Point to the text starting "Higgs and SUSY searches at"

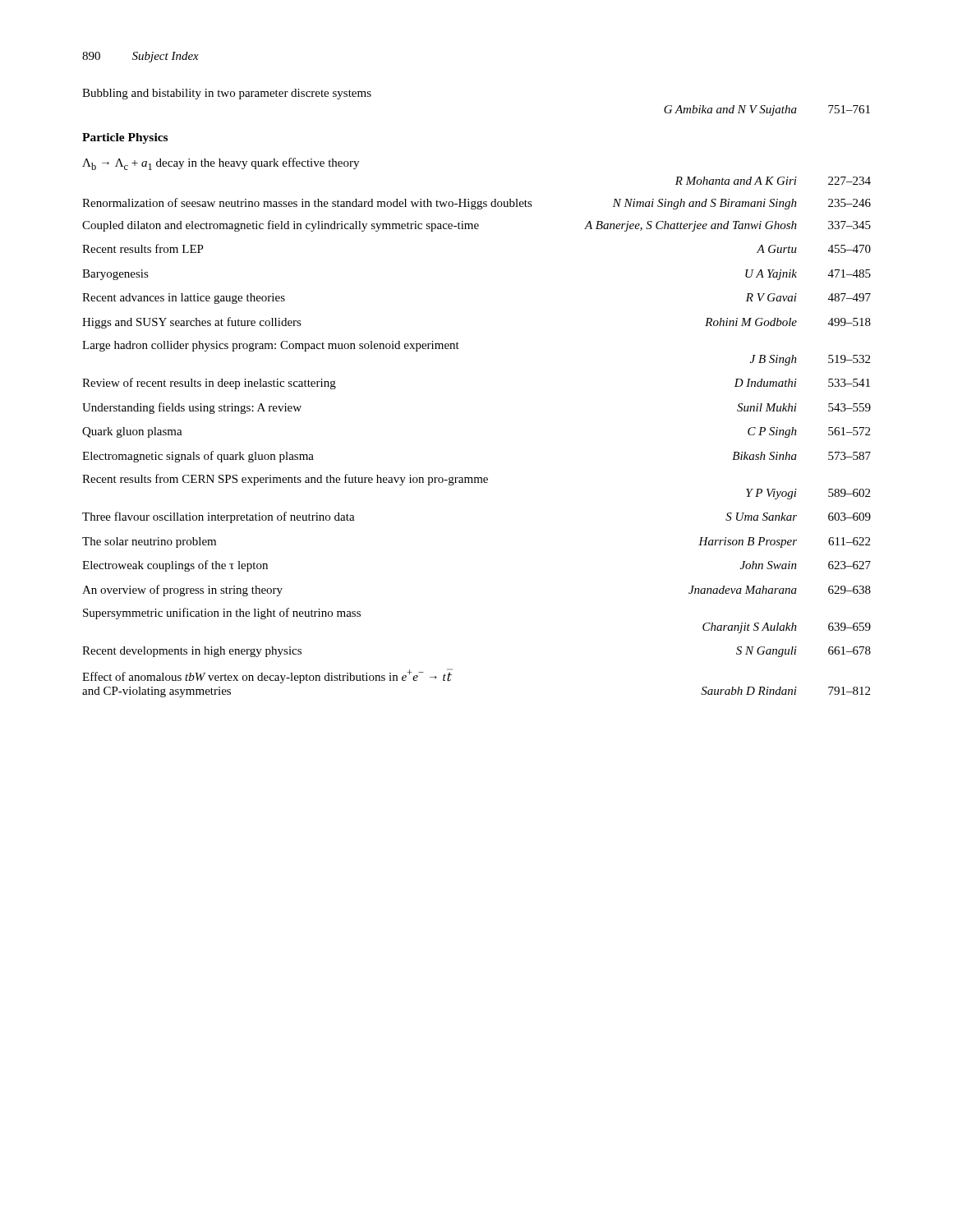click(197, 322)
